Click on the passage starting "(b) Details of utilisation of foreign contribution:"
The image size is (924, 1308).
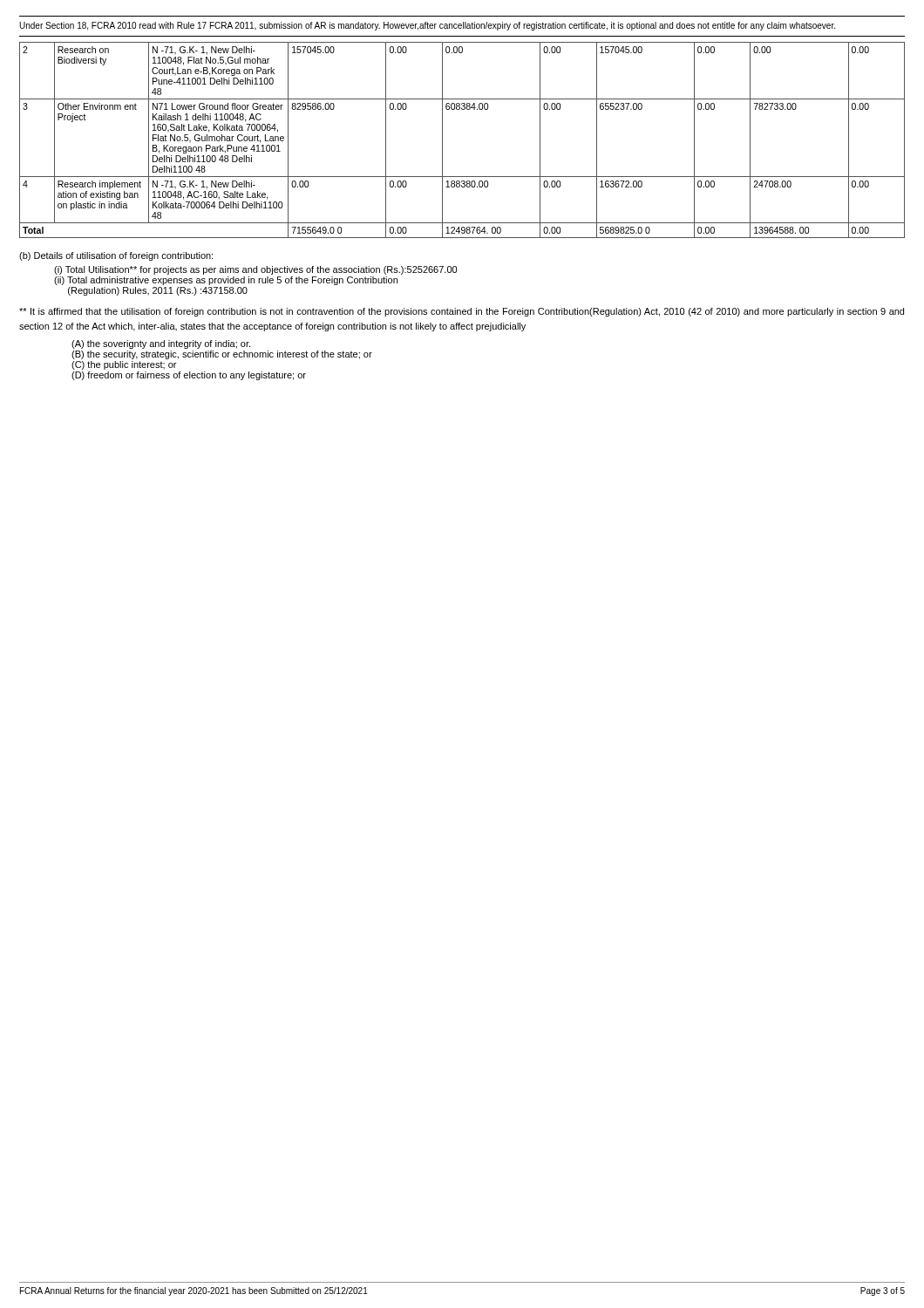coord(116,255)
